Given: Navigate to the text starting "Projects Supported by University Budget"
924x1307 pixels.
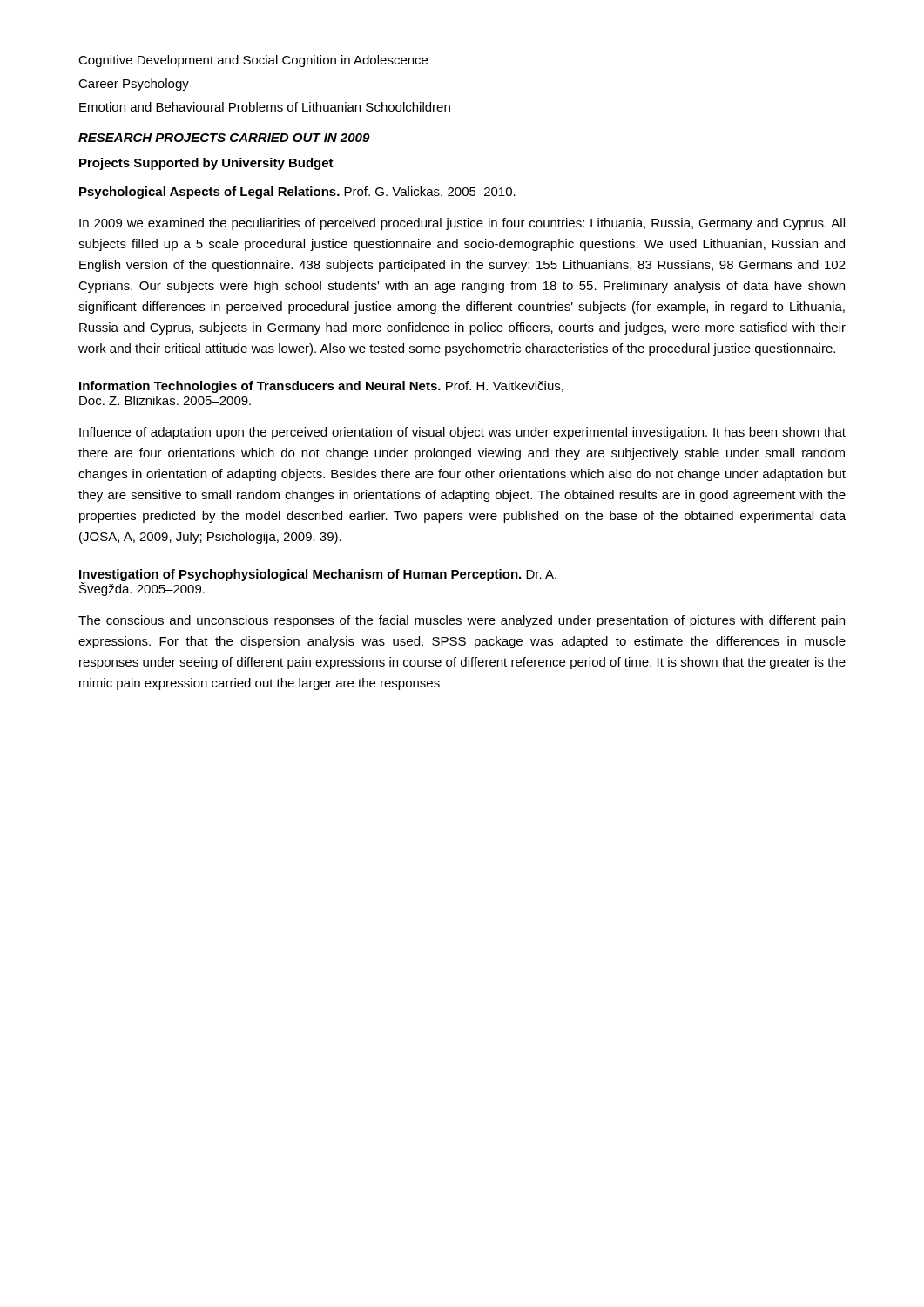Looking at the screenshot, I should [206, 163].
